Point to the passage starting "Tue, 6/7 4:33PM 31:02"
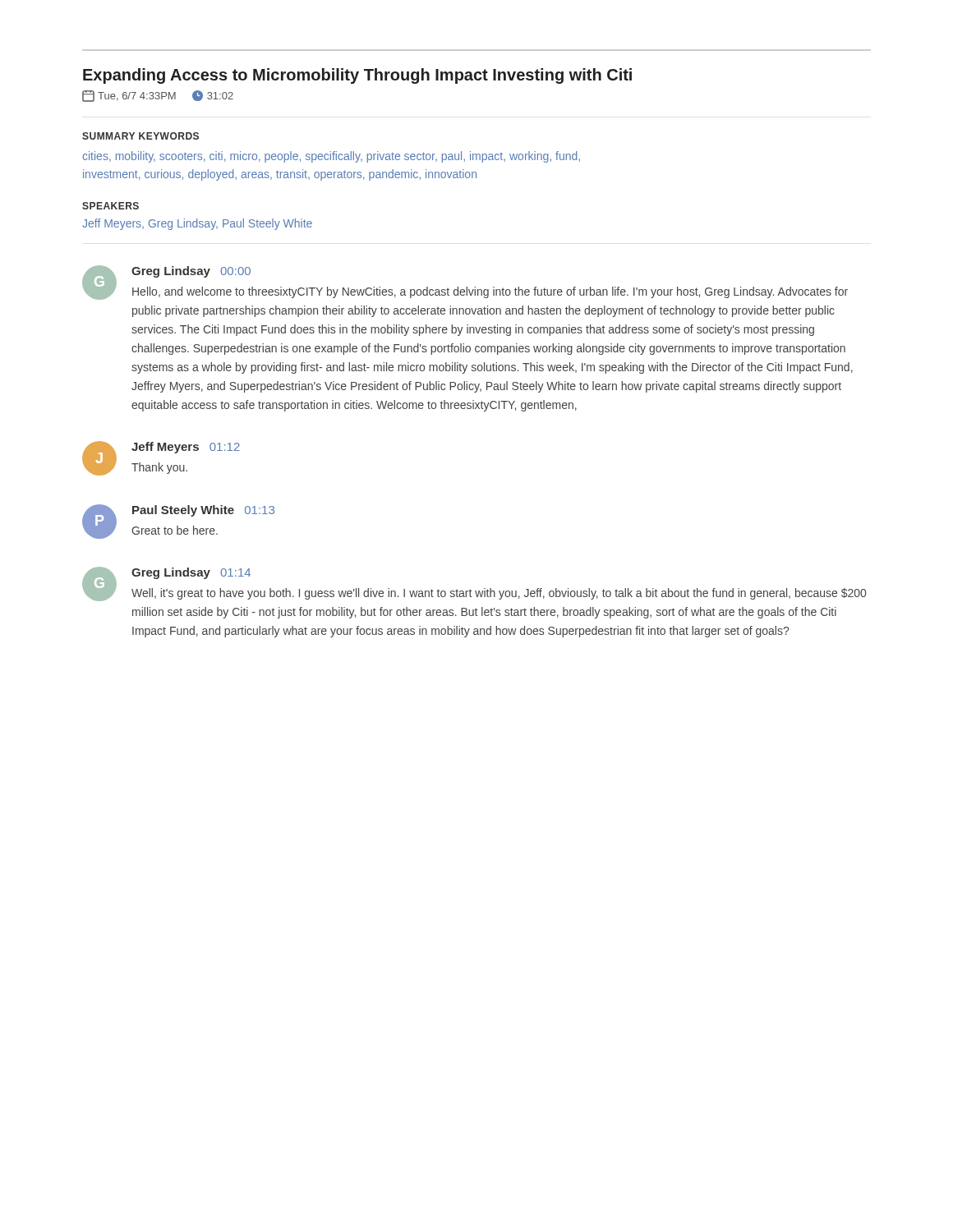Screen dimensions: 1232x953 click(158, 96)
